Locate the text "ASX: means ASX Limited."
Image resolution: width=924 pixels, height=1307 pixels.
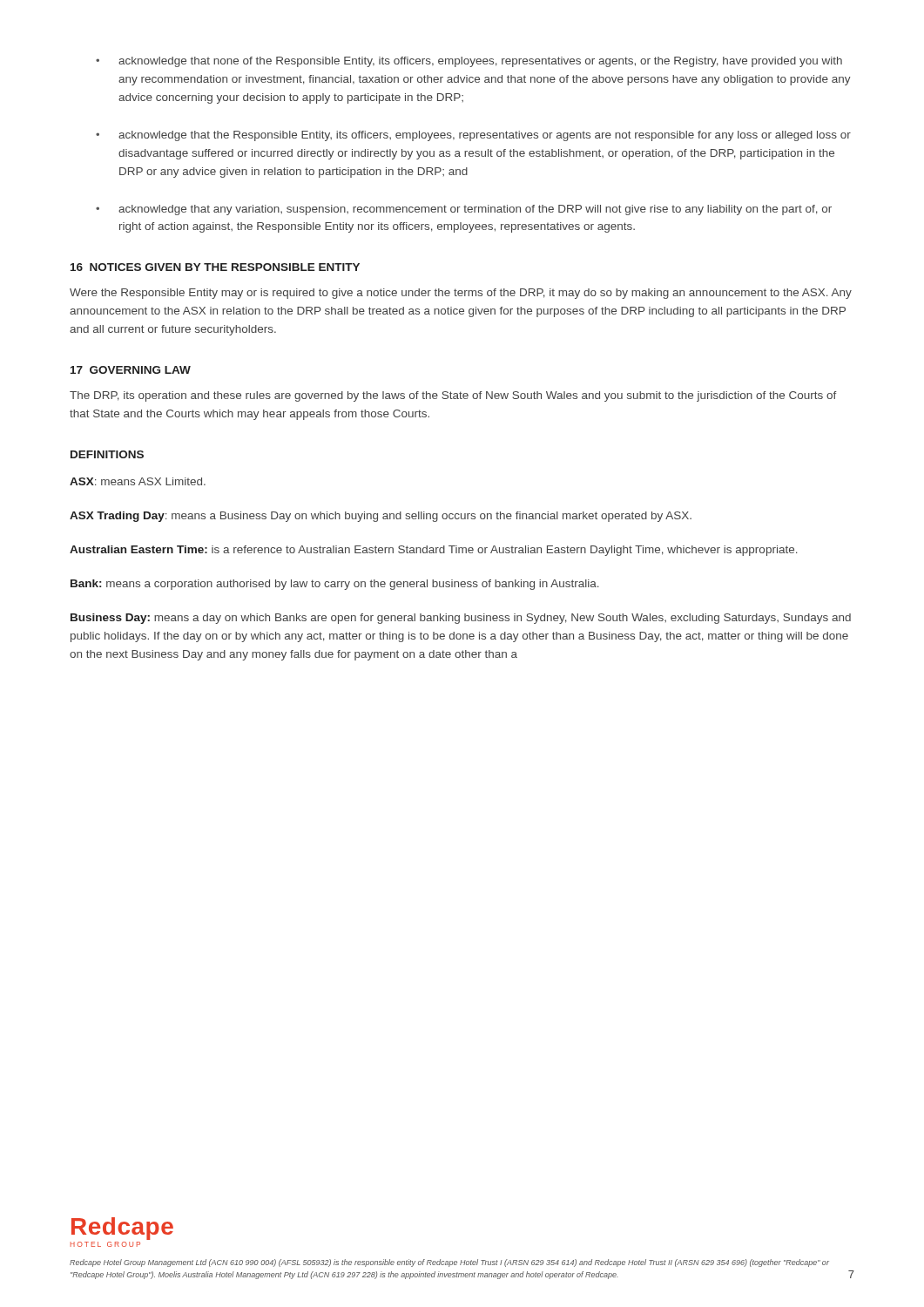click(x=138, y=481)
